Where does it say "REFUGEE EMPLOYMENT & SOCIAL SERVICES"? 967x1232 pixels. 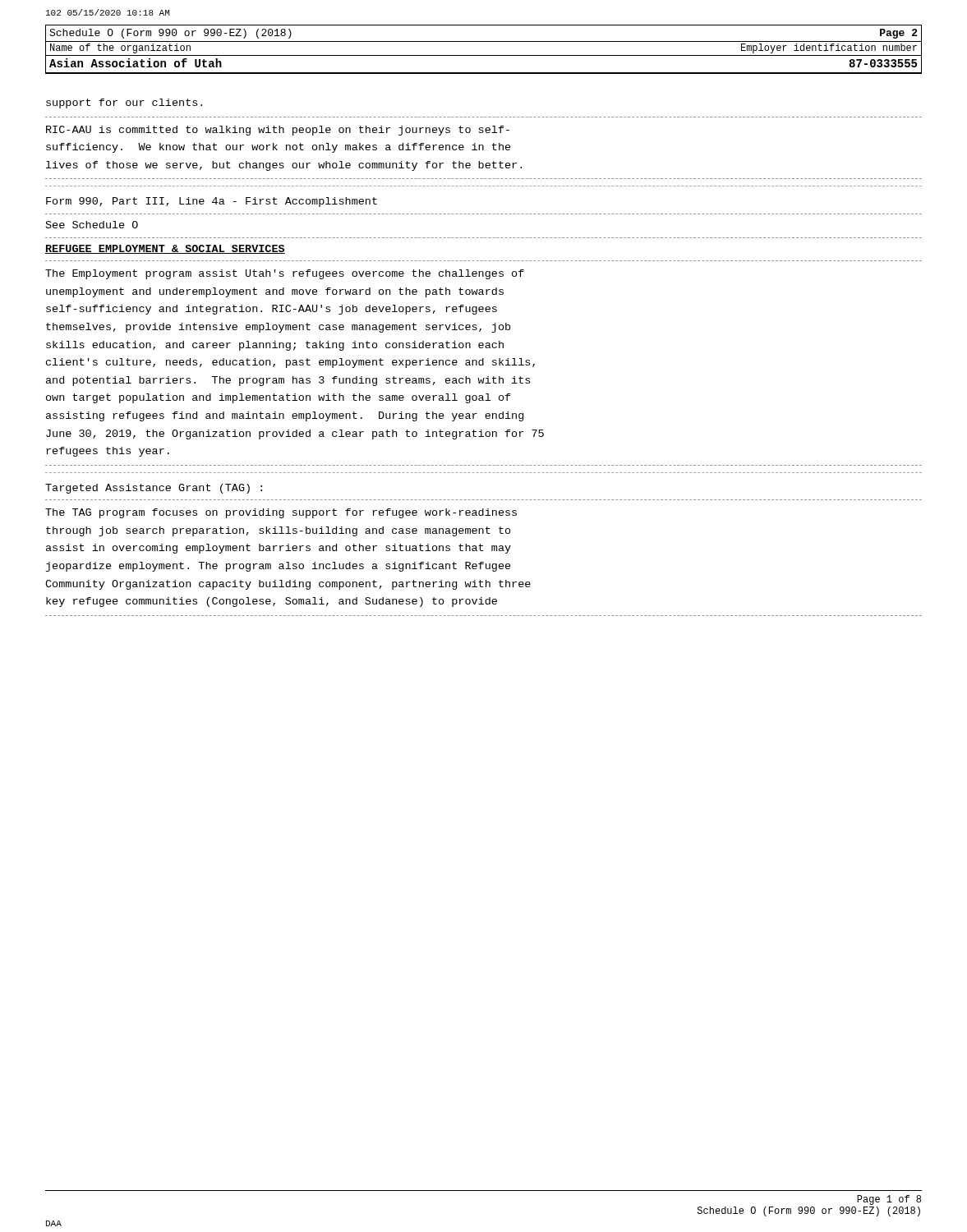[165, 249]
